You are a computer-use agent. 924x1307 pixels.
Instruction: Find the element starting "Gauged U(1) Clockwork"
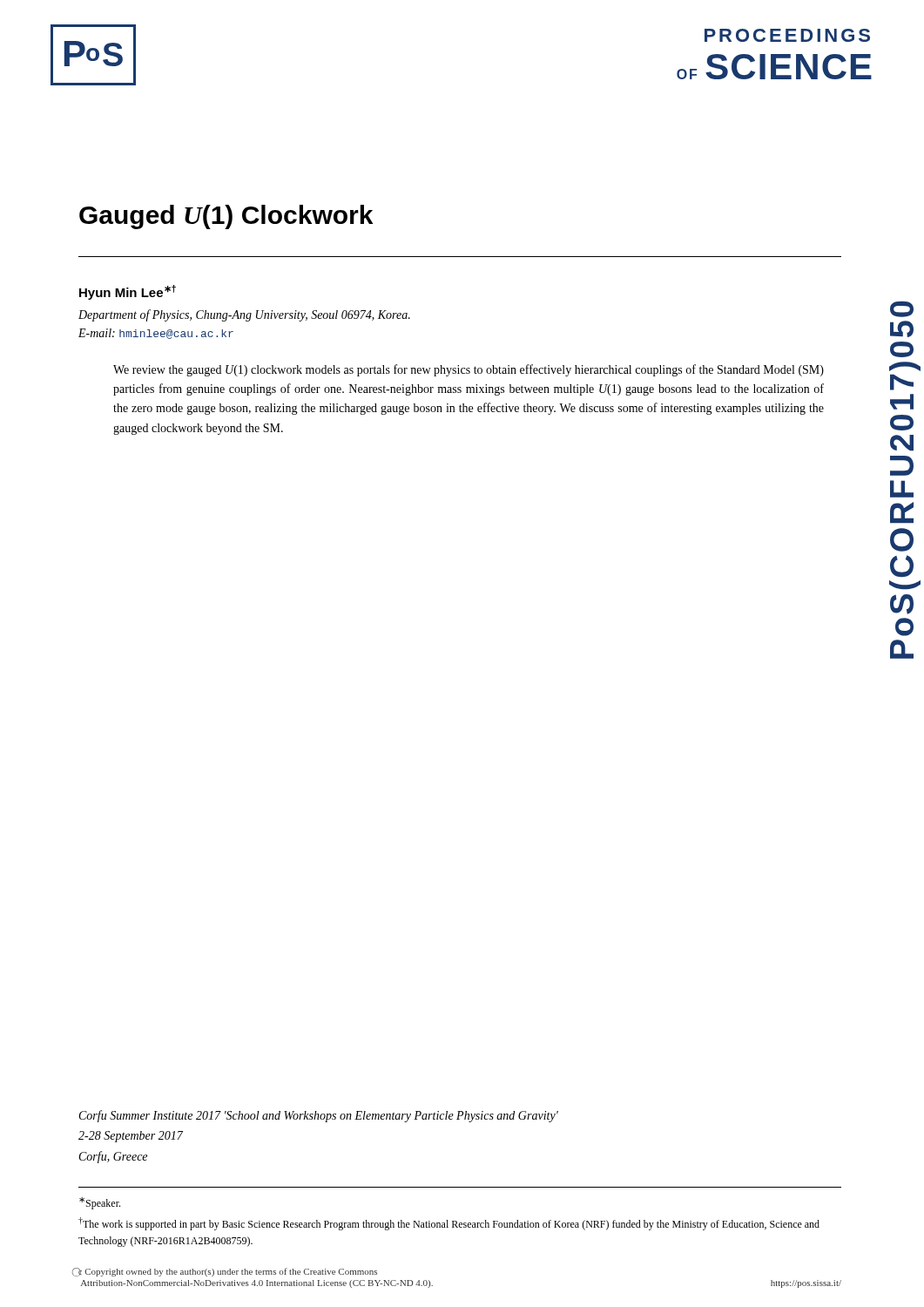coord(226,215)
